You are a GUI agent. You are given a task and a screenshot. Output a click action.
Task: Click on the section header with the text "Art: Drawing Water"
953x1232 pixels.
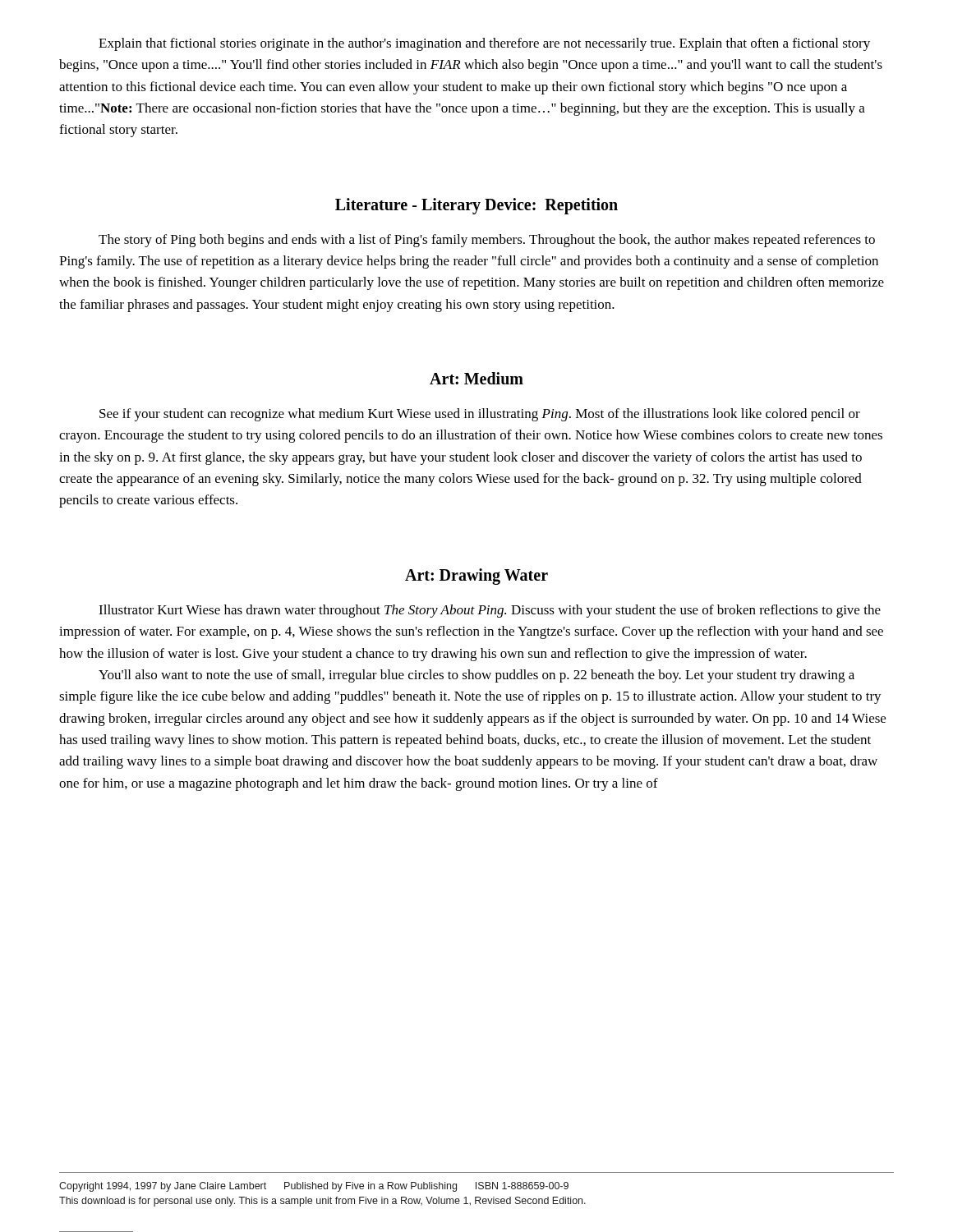[476, 575]
